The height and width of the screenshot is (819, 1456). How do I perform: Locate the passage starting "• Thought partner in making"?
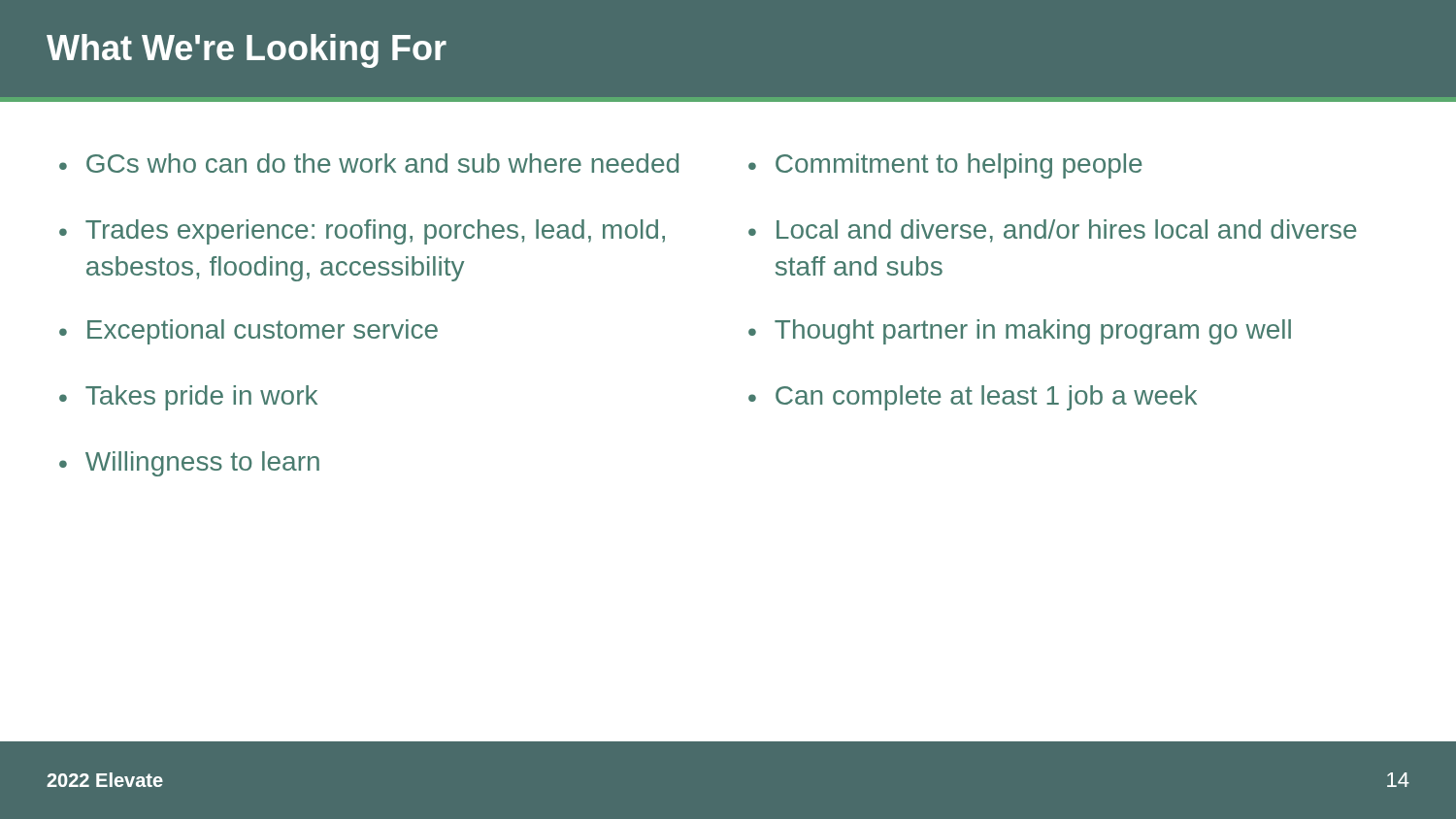pyautogui.click(x=1020, y=331)
